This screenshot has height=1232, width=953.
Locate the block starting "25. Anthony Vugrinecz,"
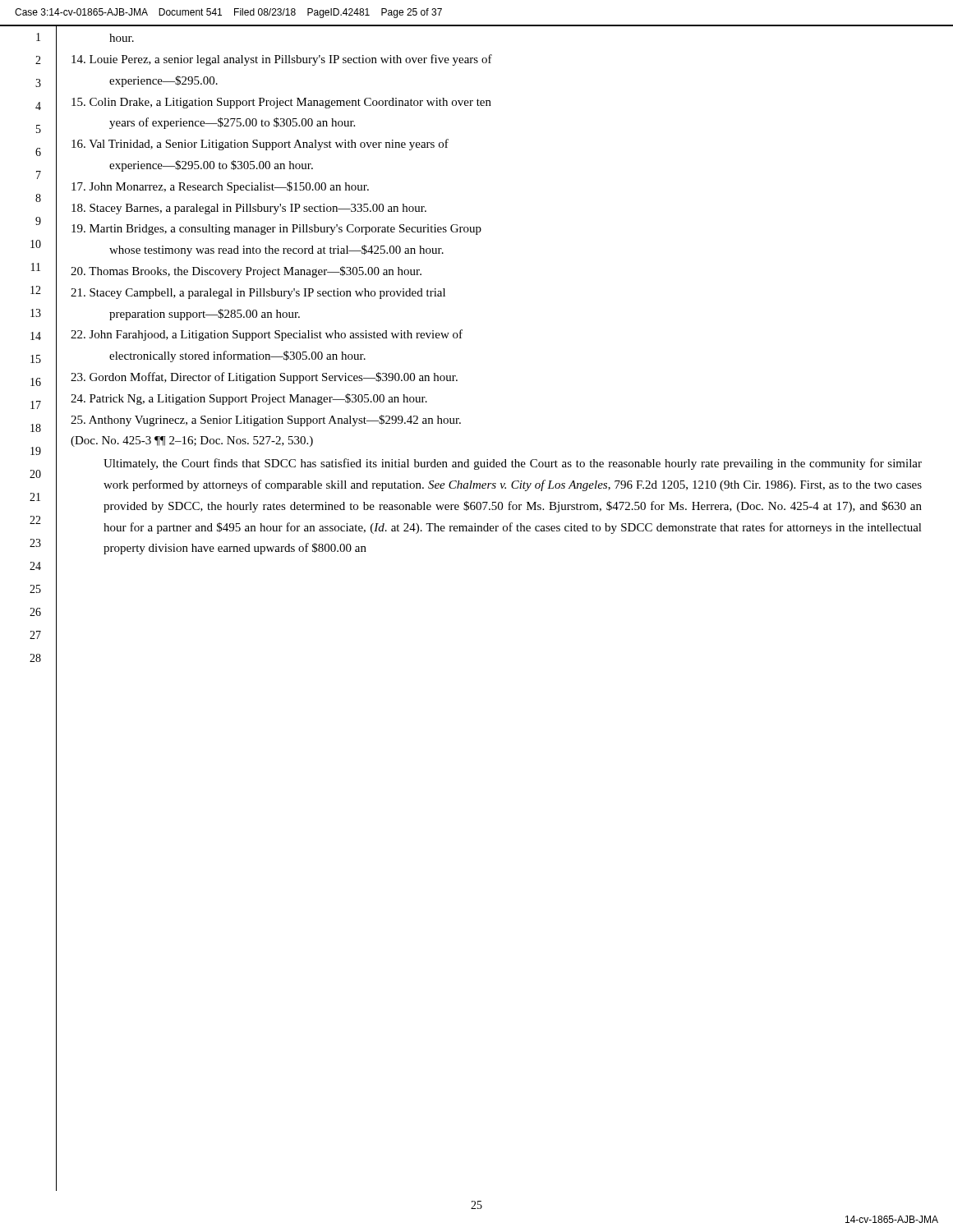(266, 419)
